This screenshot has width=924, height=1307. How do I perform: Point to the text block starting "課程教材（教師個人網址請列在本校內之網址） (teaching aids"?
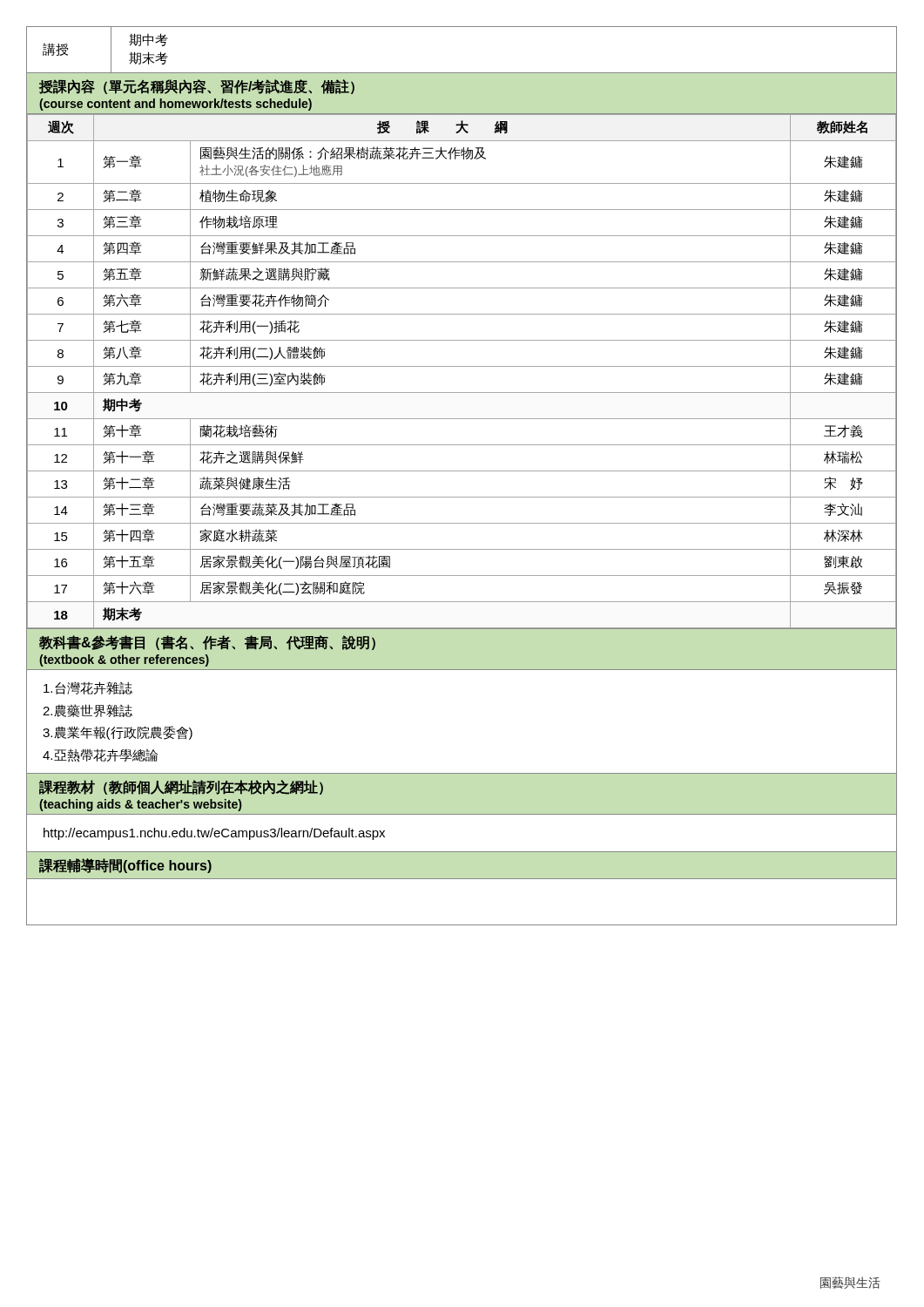[181, 787]
